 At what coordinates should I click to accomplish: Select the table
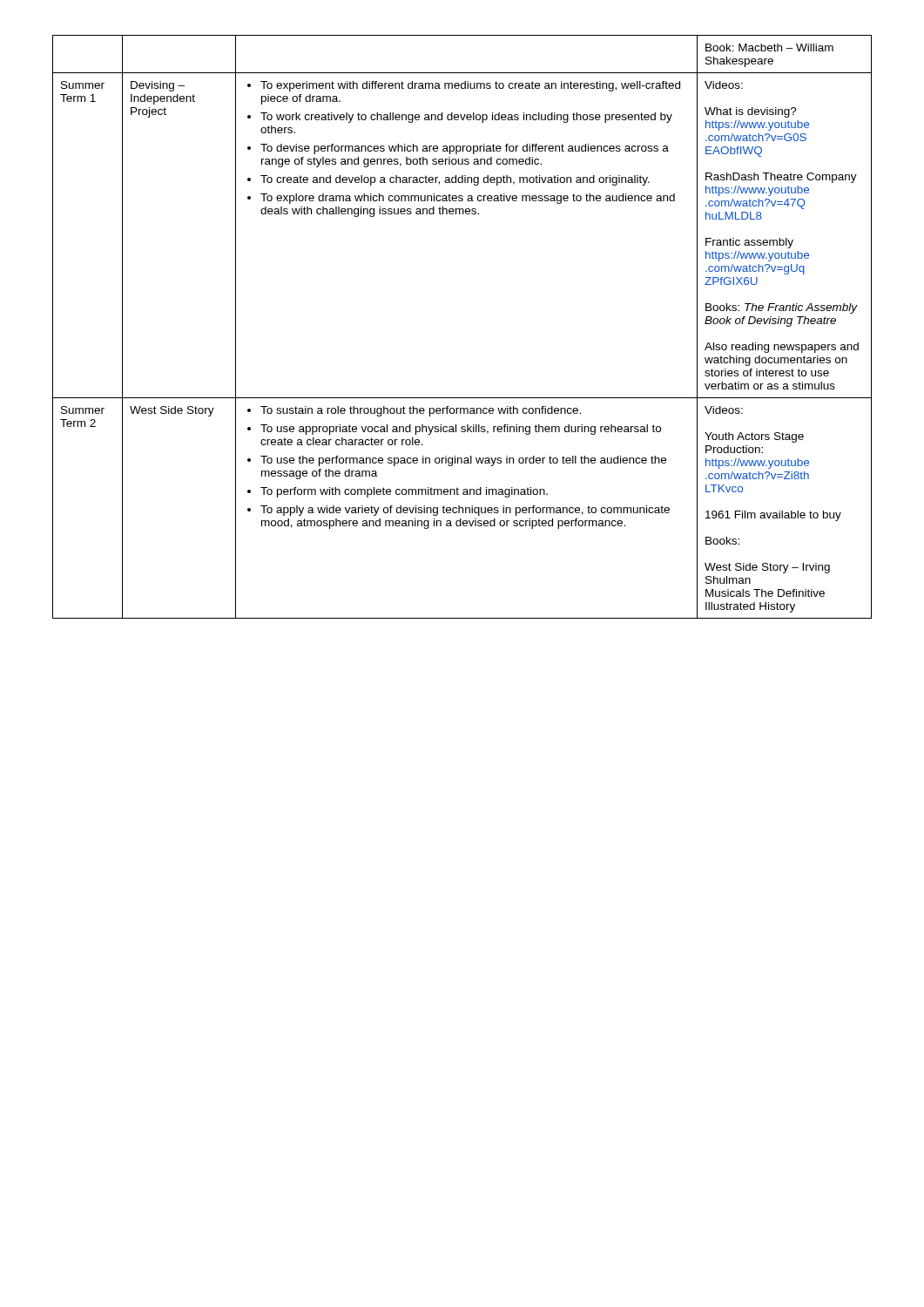[x=462, y=327]
